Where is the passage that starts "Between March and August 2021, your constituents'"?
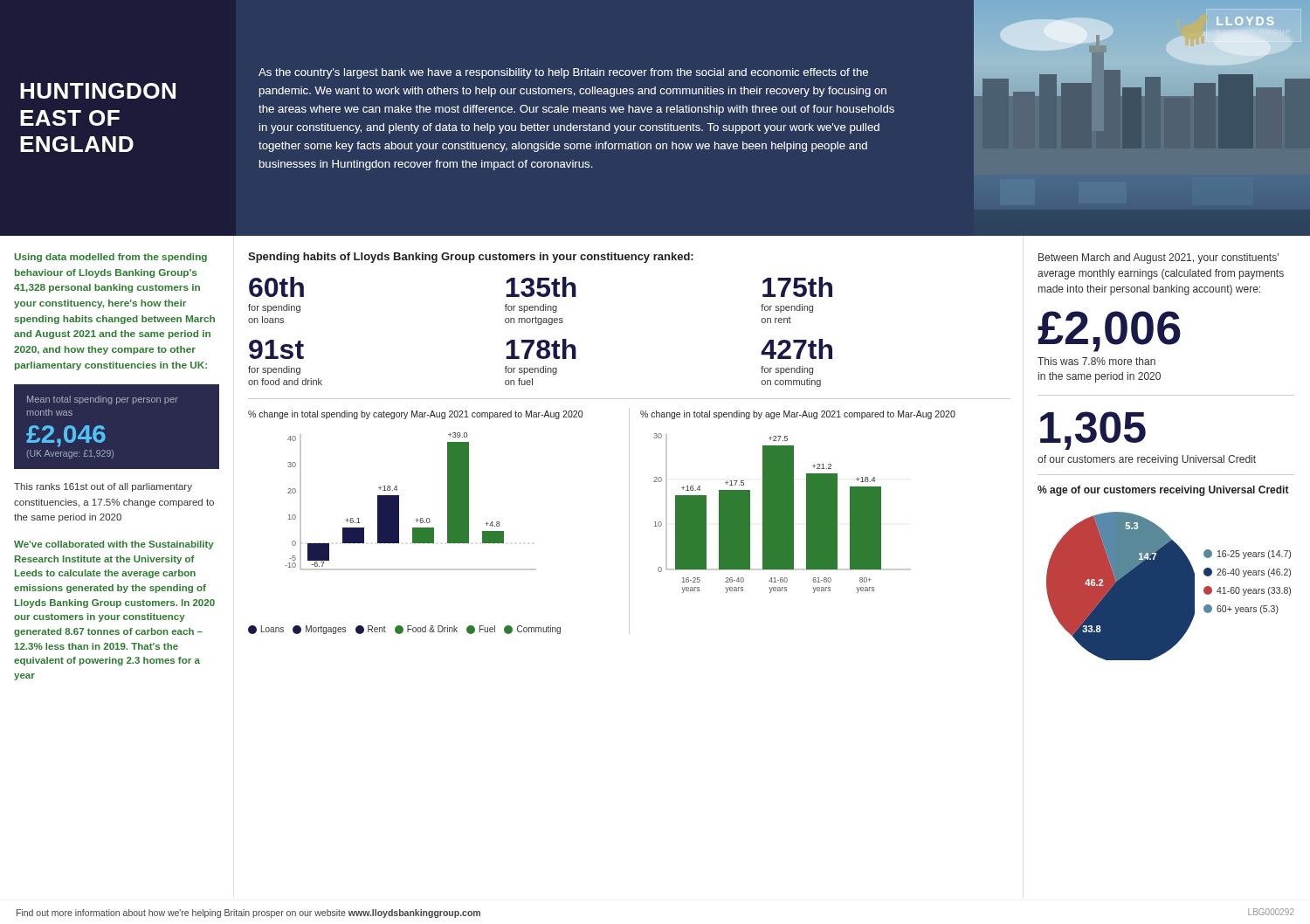 pos(1161,273)
